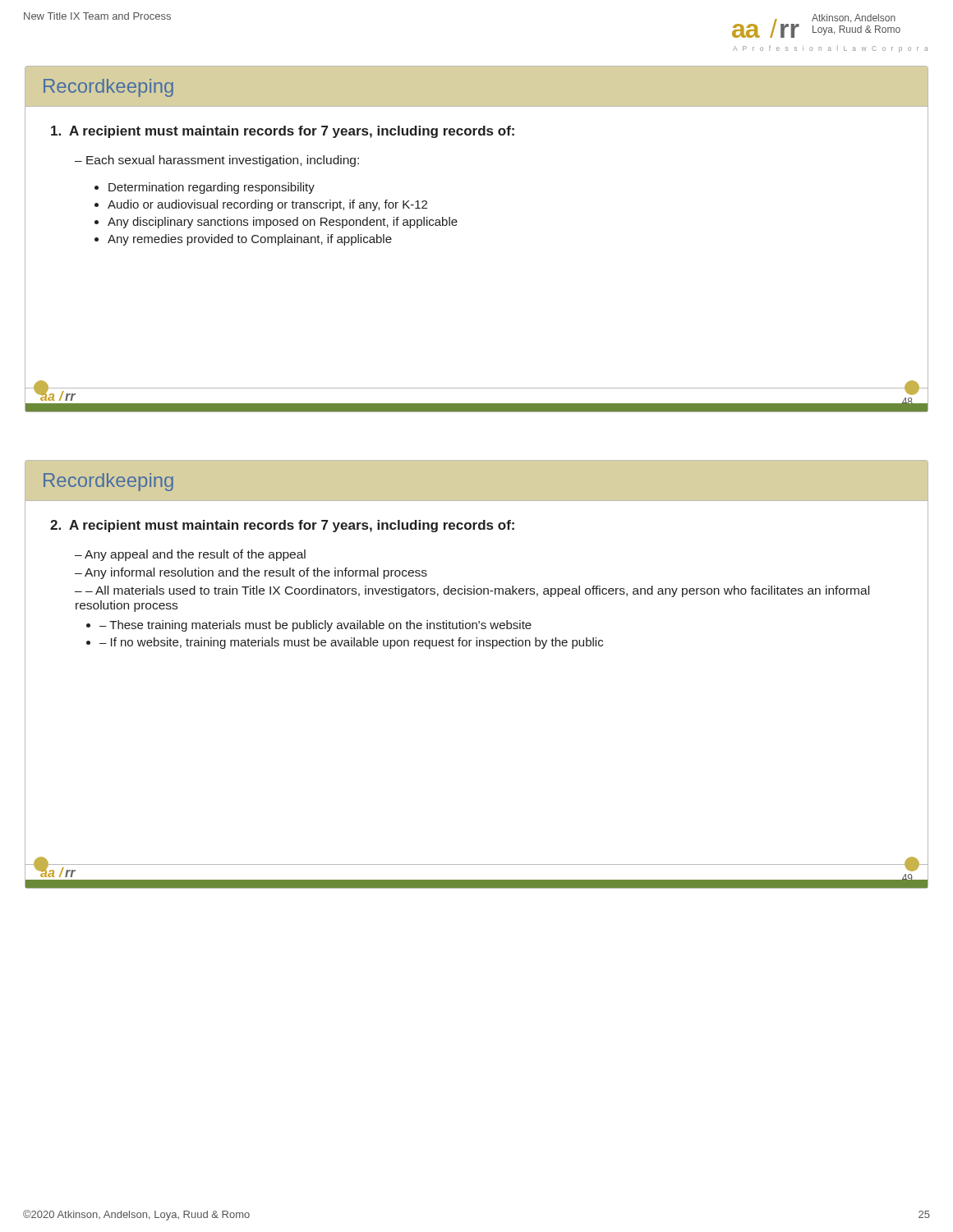Point to "Determination regarding responsibility"
953x1232 pixels.
coord(211,186)
